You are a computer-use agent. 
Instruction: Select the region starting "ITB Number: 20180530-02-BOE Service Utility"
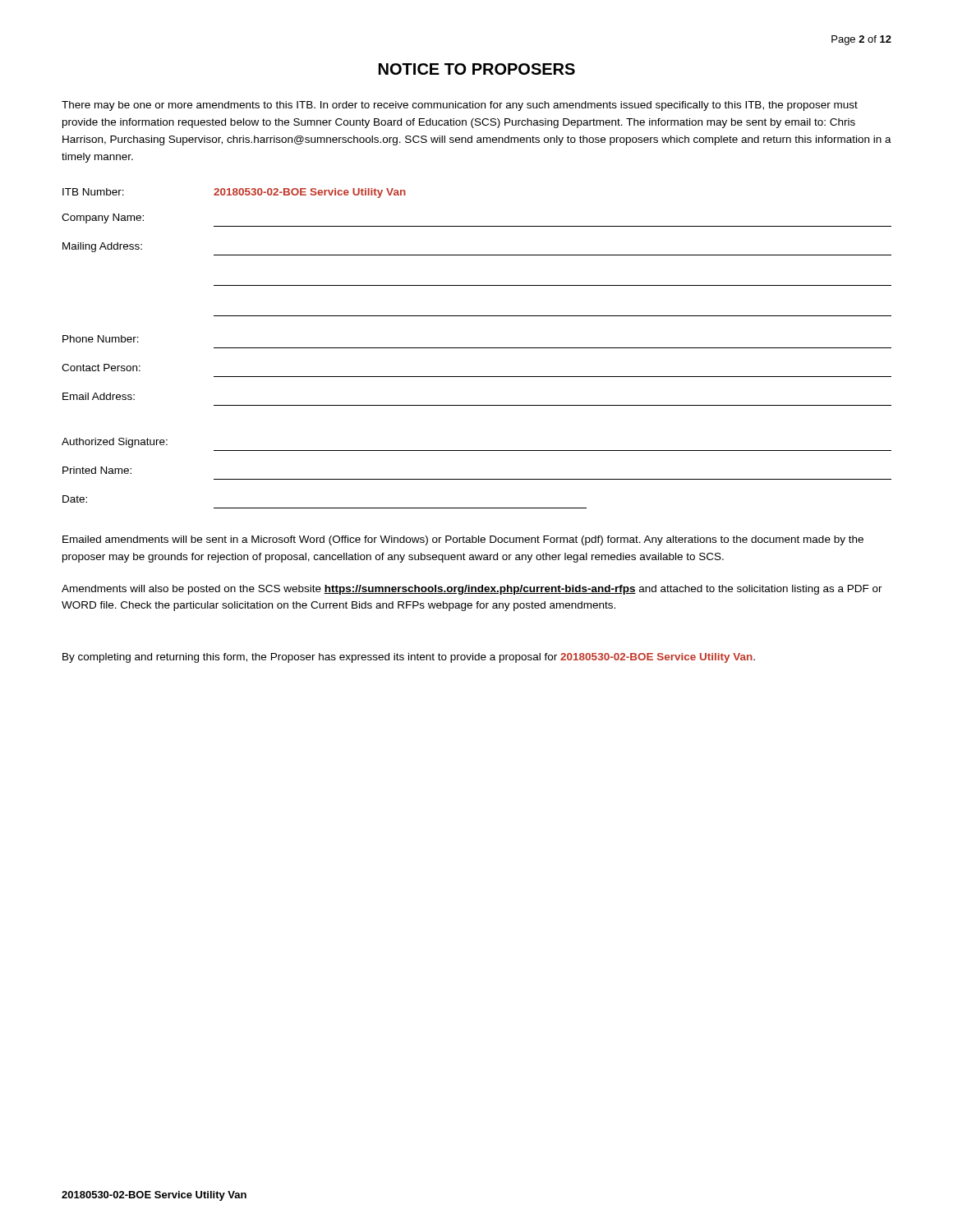234,191
